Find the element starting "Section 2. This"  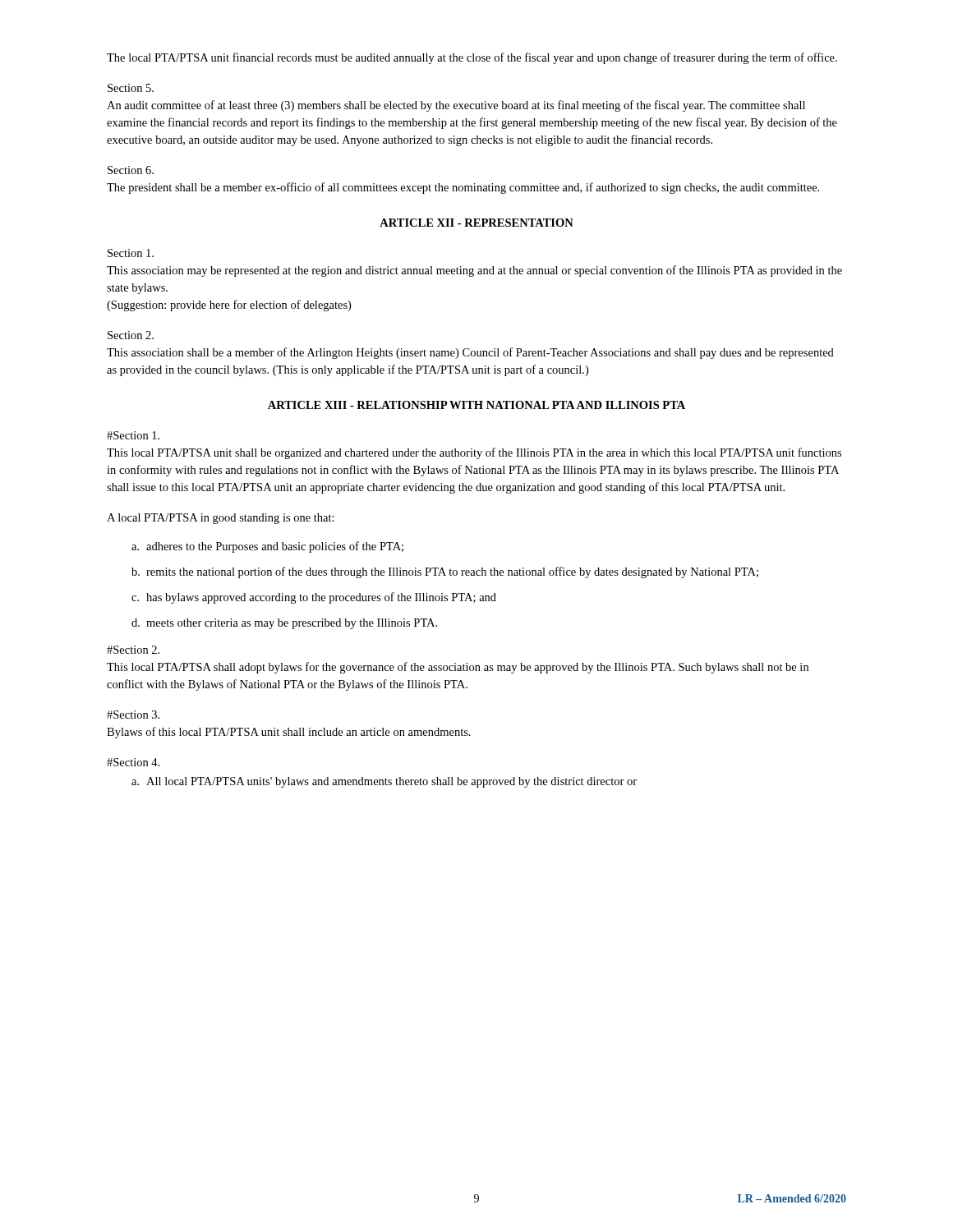click(476, 353)
